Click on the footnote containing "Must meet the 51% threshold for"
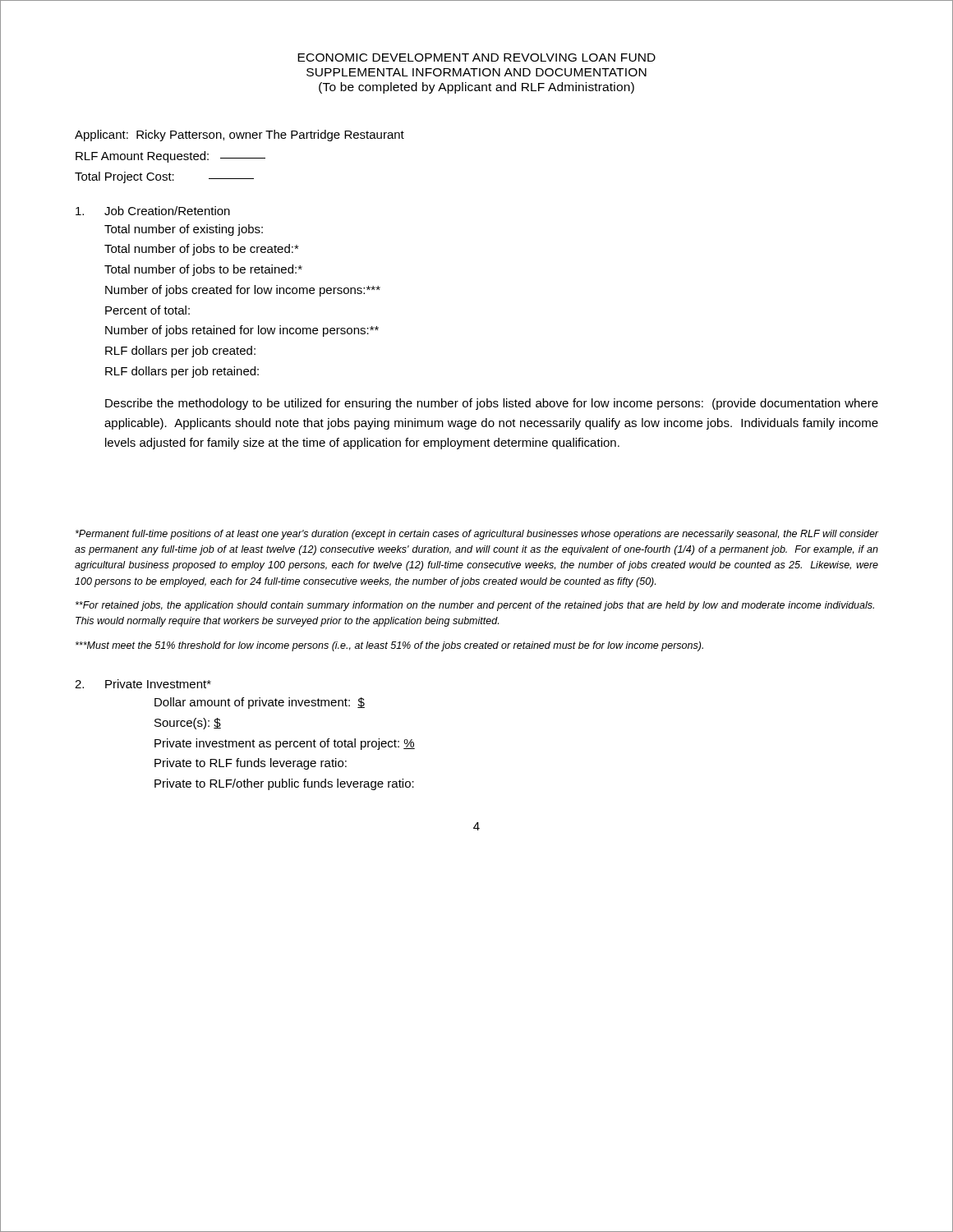The image size is (953, 1232). 390,645
